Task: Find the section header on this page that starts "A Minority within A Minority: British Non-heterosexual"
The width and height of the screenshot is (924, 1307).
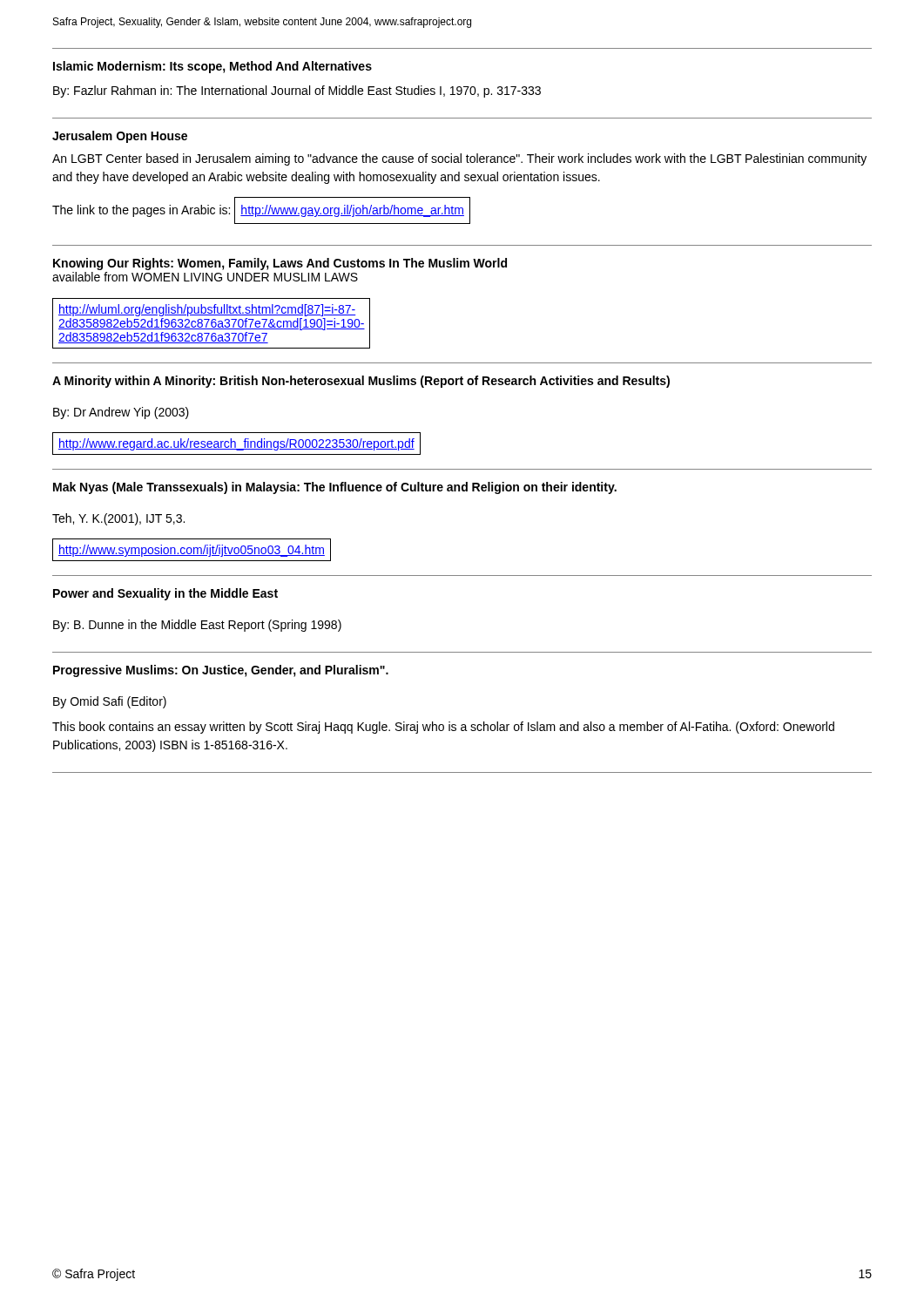Action: point(361,381)
